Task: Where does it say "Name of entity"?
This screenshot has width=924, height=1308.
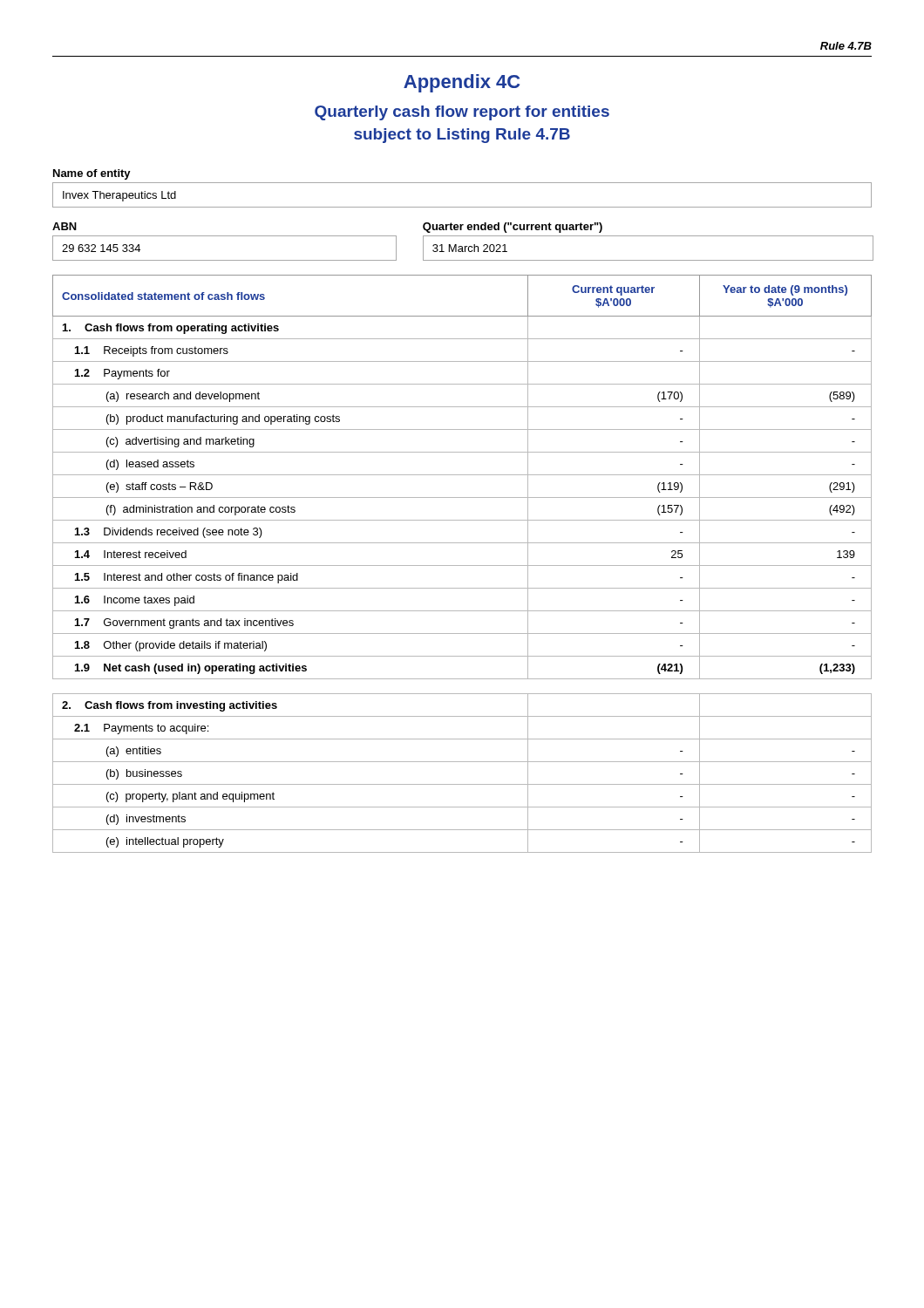Action: coord(91,173)
